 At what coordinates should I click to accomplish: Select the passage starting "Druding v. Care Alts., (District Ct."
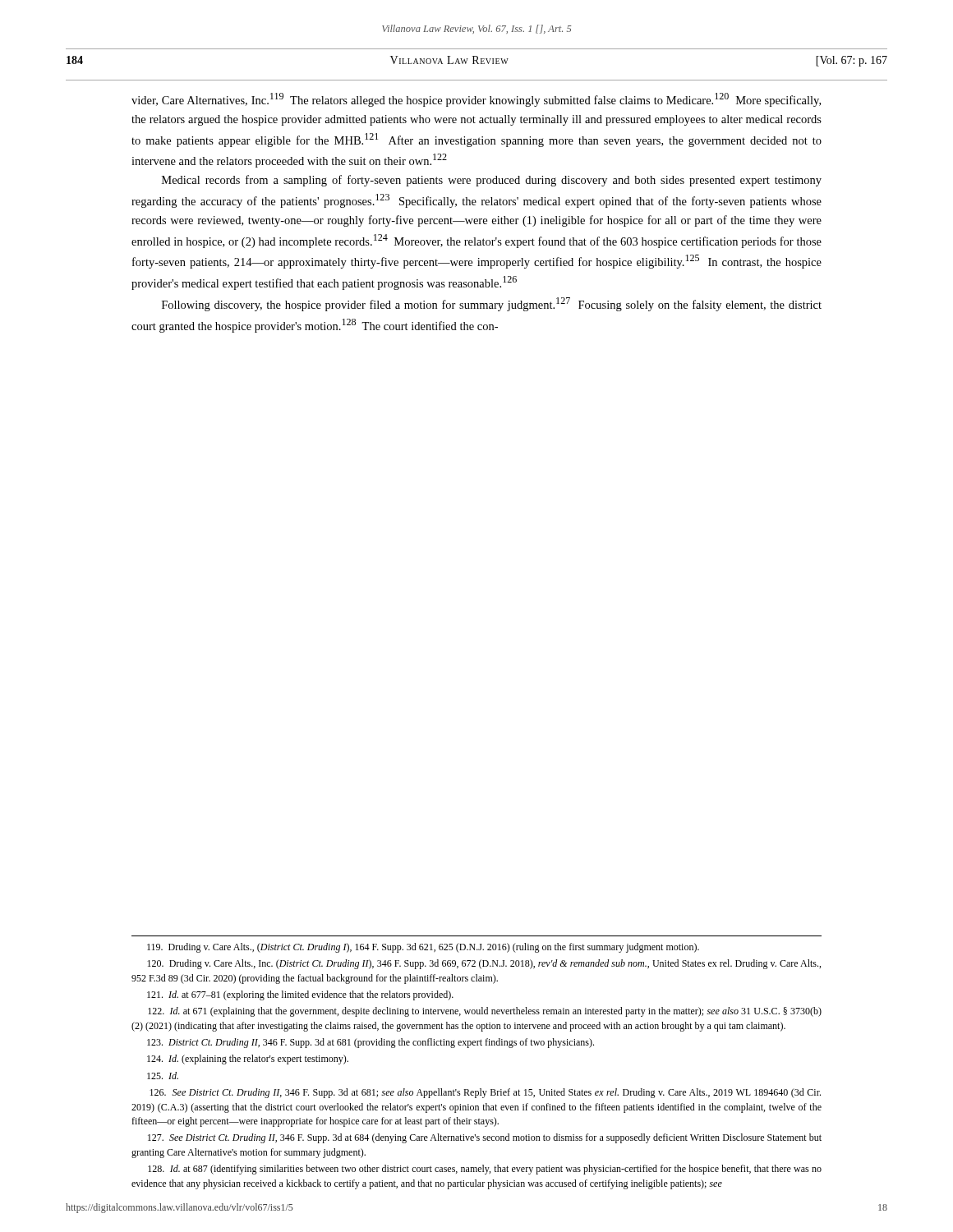click(423, 948)
